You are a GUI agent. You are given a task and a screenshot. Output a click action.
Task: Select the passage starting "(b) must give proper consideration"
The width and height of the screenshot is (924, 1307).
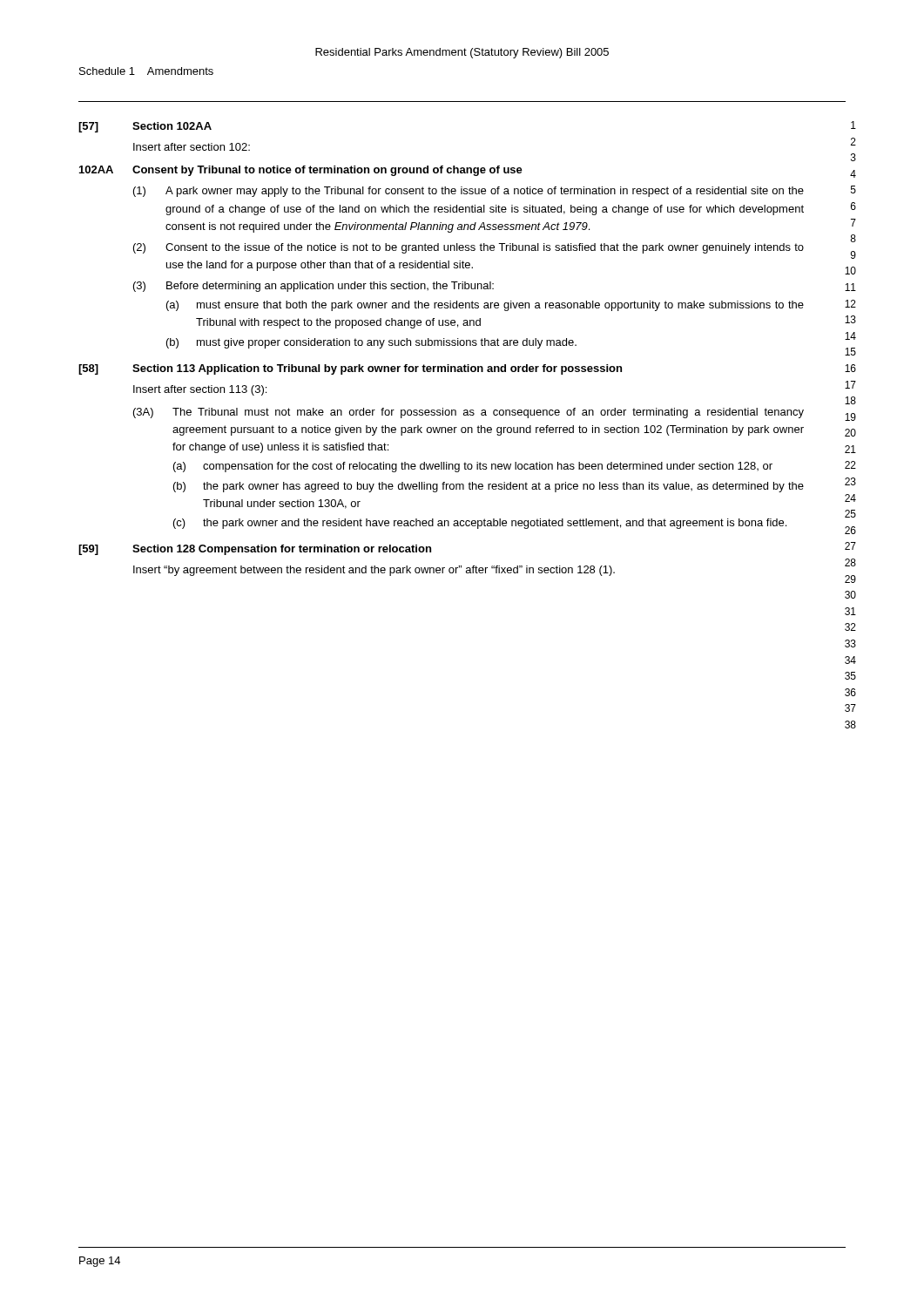click(x=485, y=342)
